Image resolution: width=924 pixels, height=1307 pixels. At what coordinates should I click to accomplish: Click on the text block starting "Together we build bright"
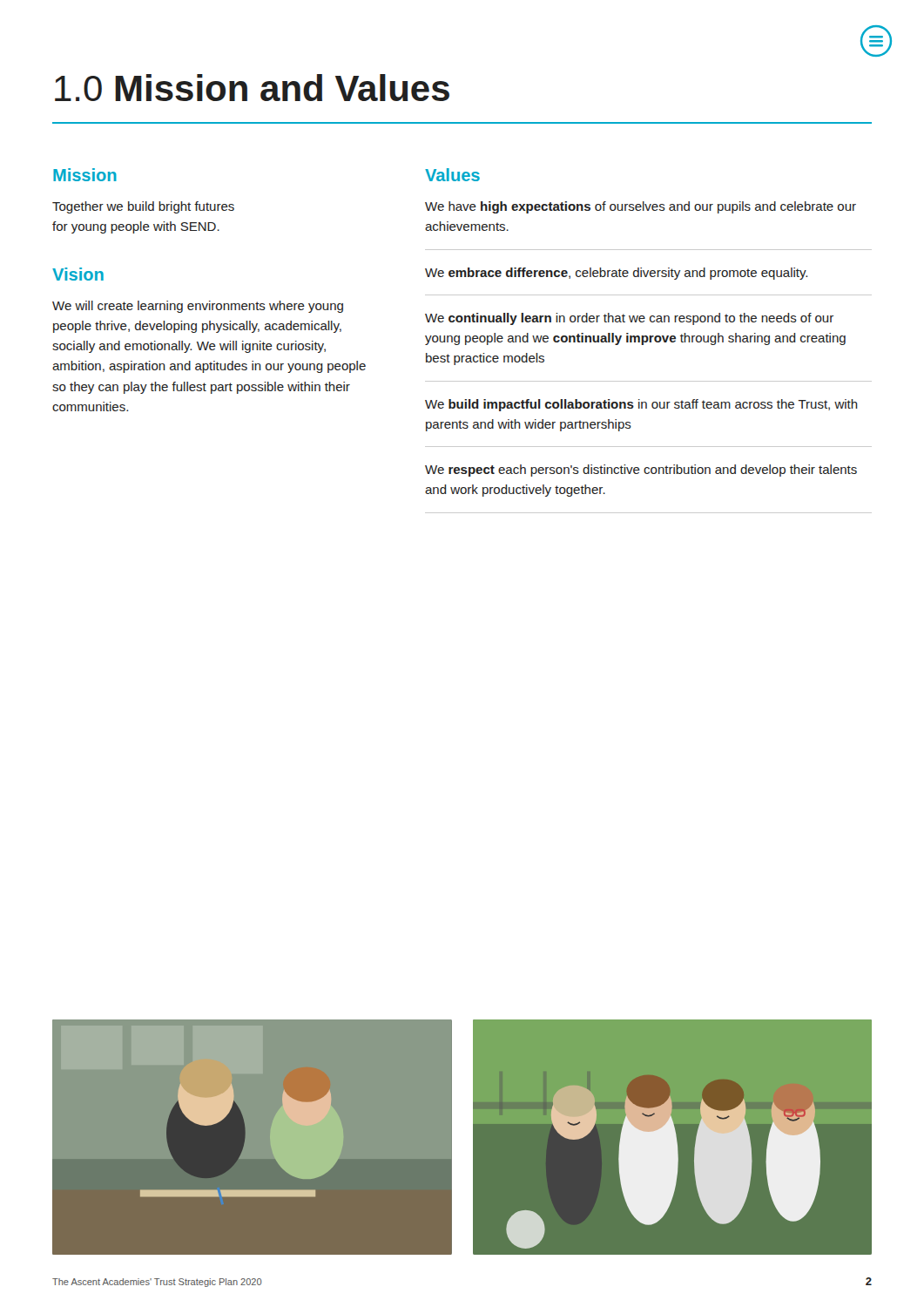pos(143,216)
